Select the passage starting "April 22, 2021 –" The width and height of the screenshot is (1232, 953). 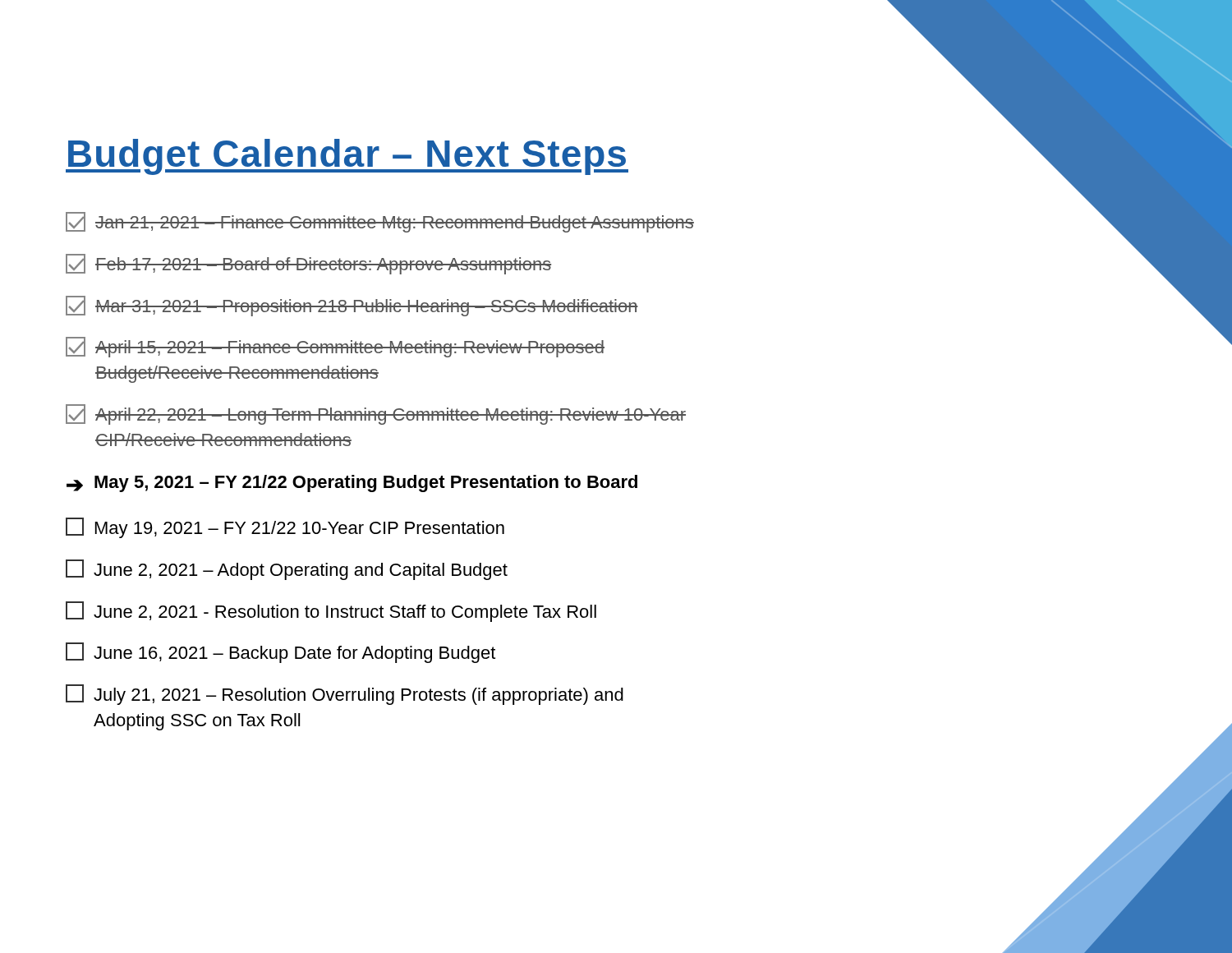476,428
